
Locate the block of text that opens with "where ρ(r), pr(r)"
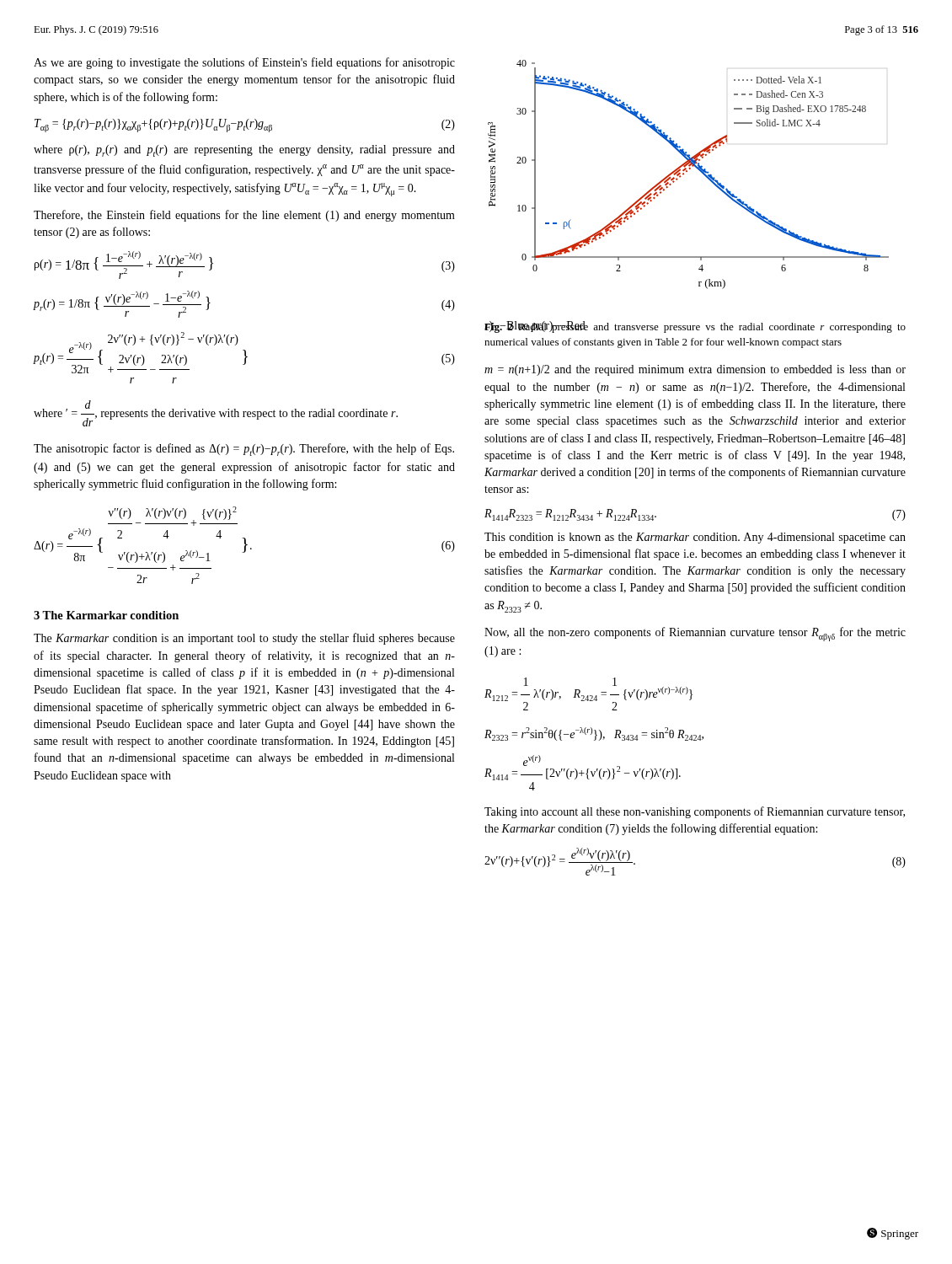point(244,170)
